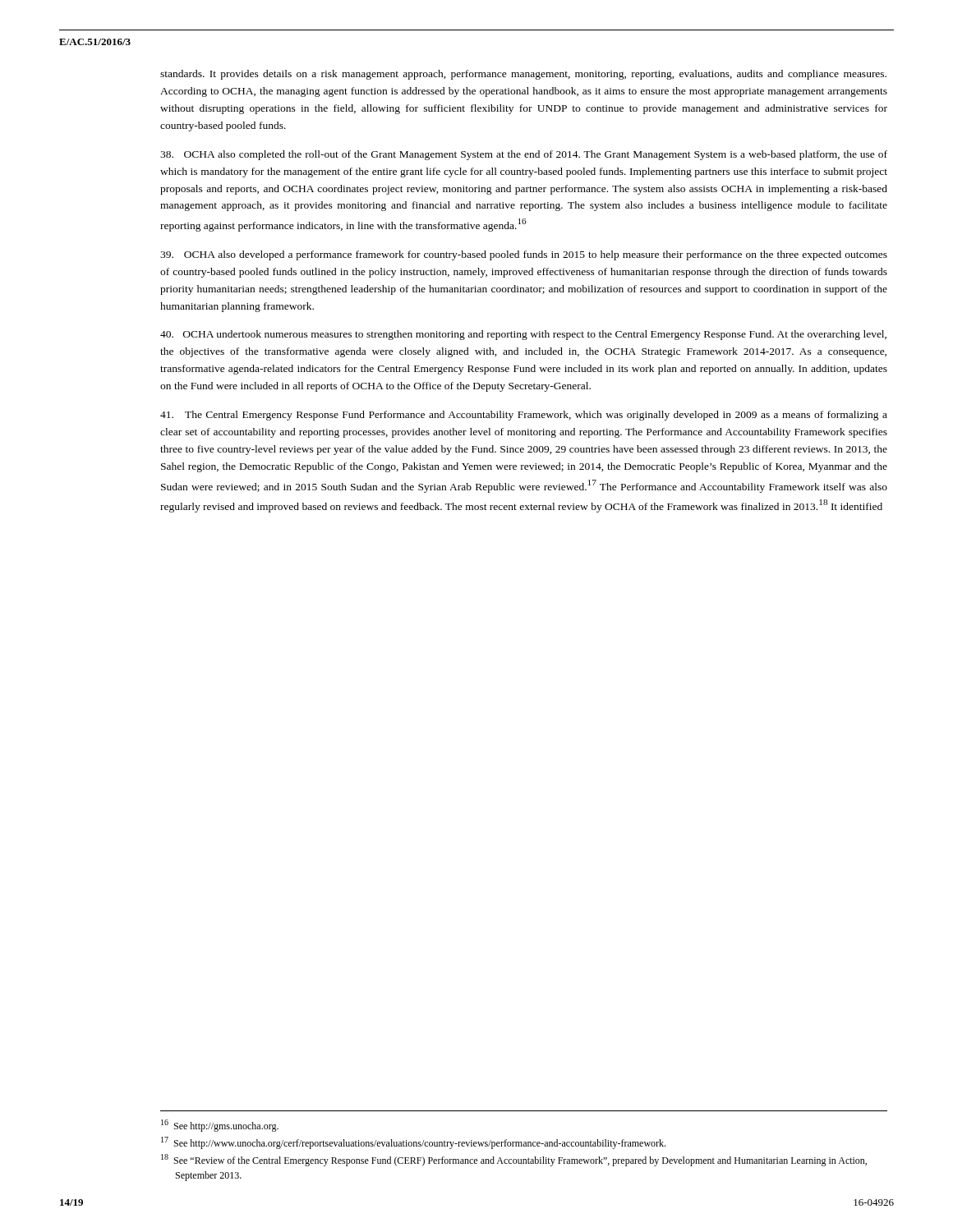This screenshot has height=1232, width=953.
Task: Locate the text block starting "OCHA also developed"
Action: (x=524, y=280)
